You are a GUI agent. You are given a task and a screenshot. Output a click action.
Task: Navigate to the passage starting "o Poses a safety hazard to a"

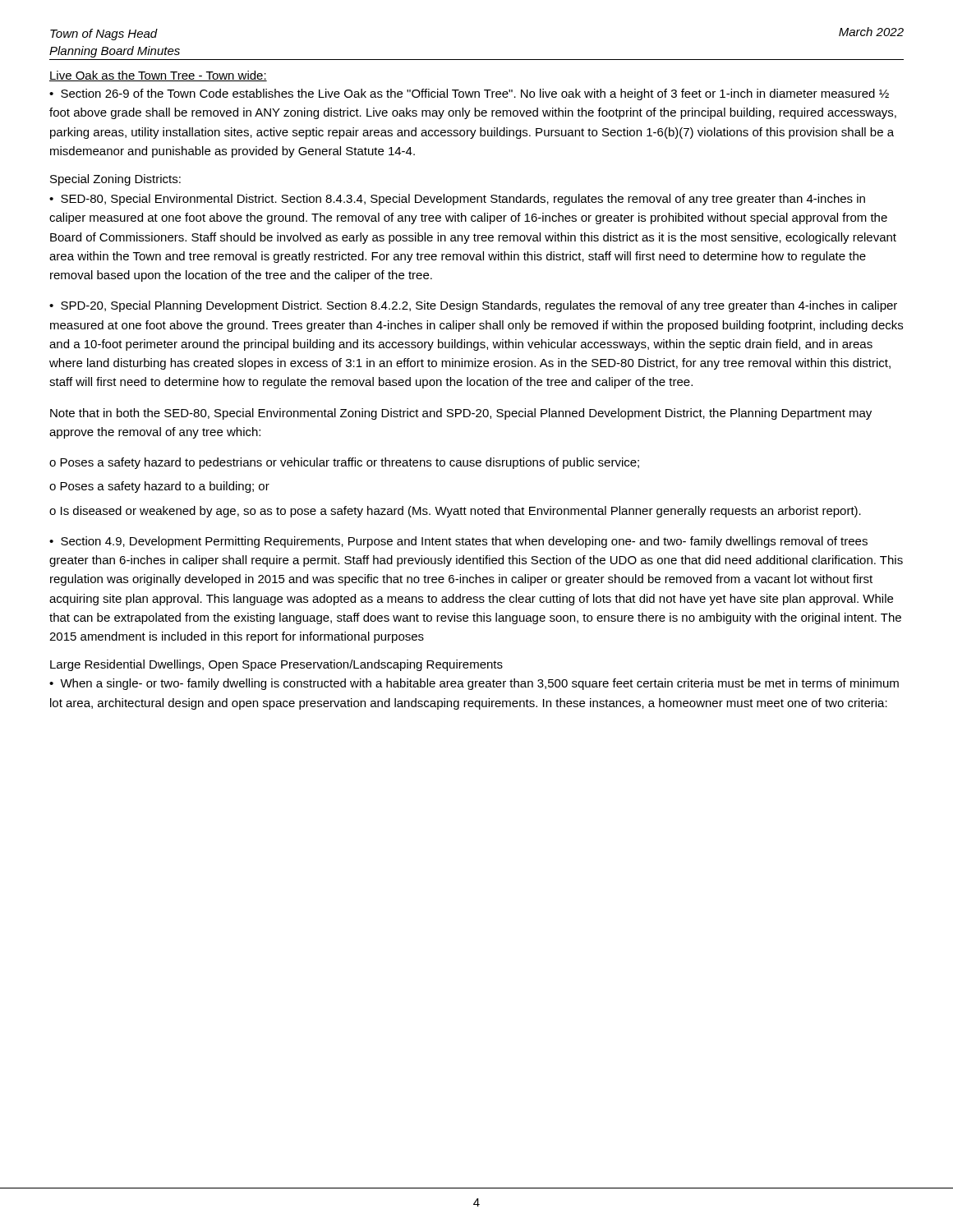tap(159, 486)
